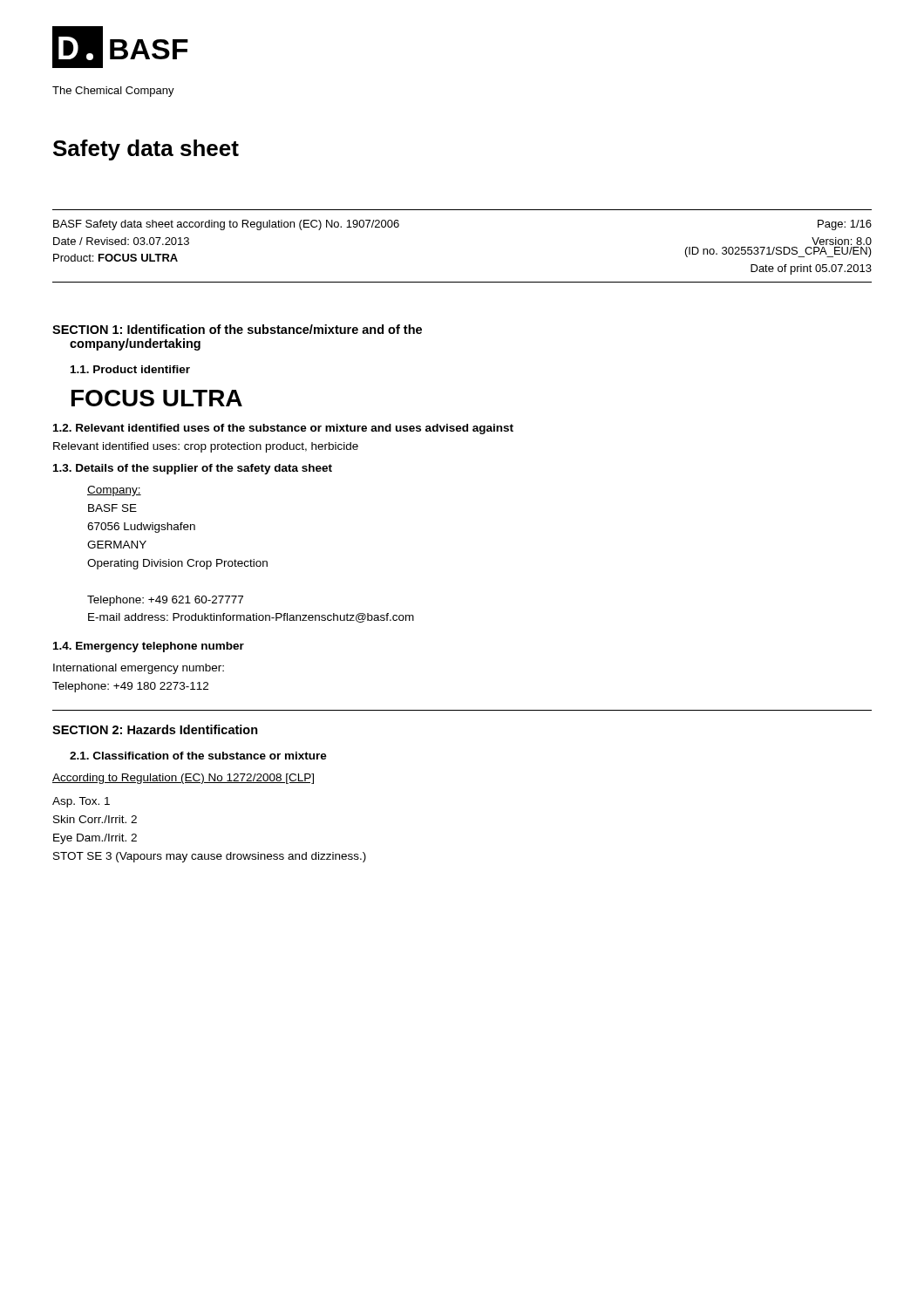Locate the block starting "According to Regulation (EC) No 1272/2008 [CLP]"
This screenshot has height=1308, width=924.
pyautogui.click(x=183, y=778)
